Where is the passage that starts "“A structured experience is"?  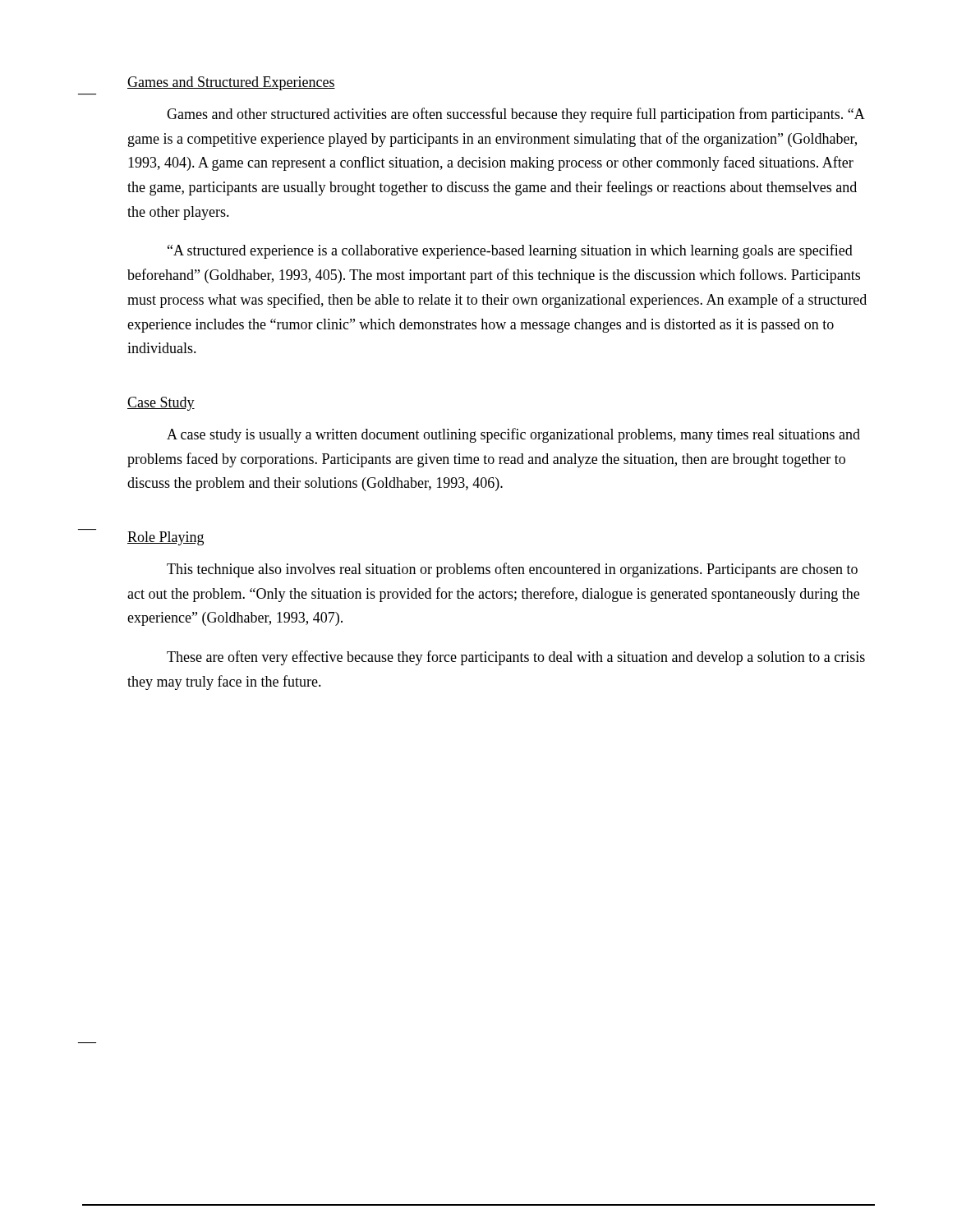pos(497,300)
